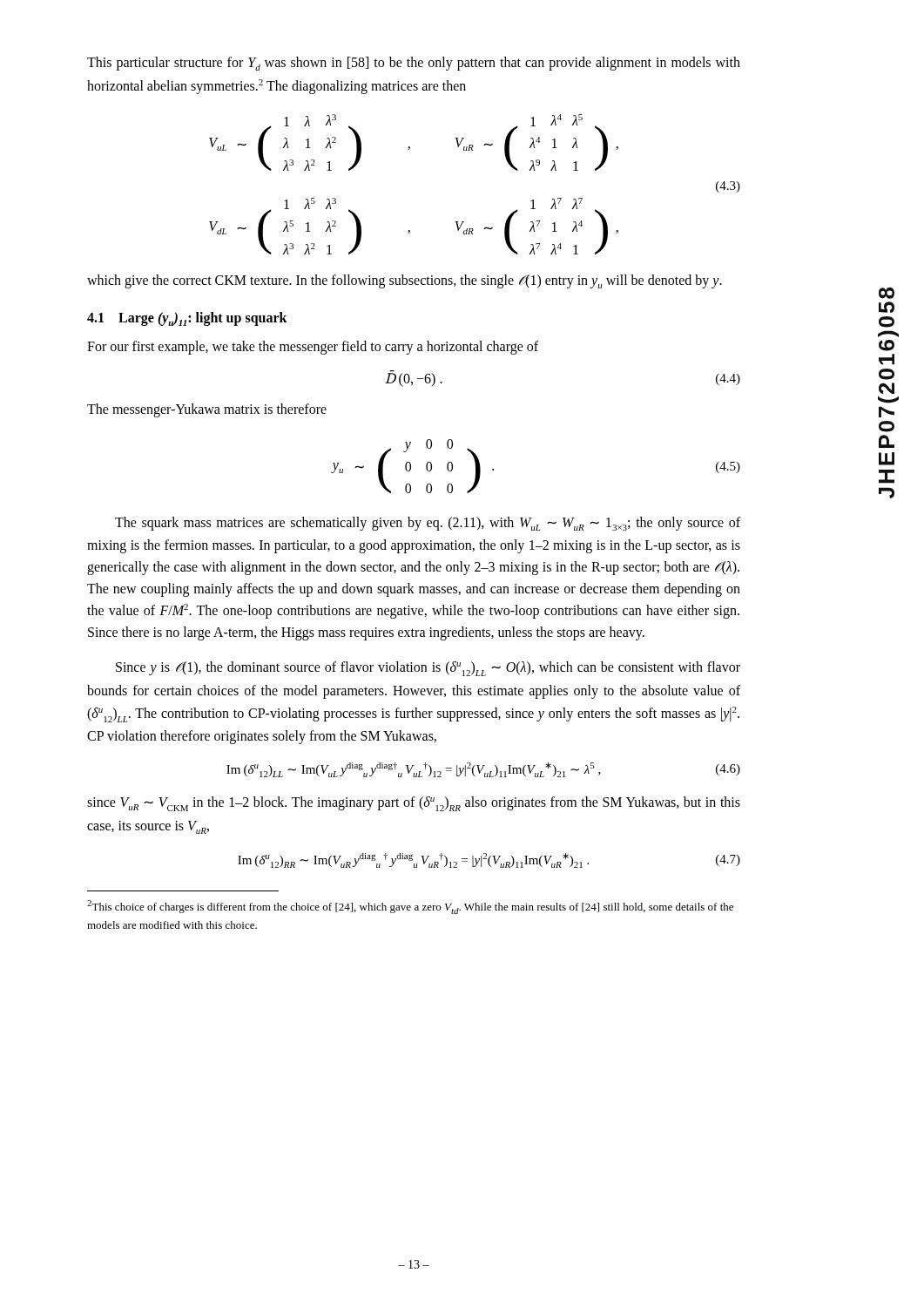Click a footnote
Viewport: 924px width, 1307px height.
point(410,914)
